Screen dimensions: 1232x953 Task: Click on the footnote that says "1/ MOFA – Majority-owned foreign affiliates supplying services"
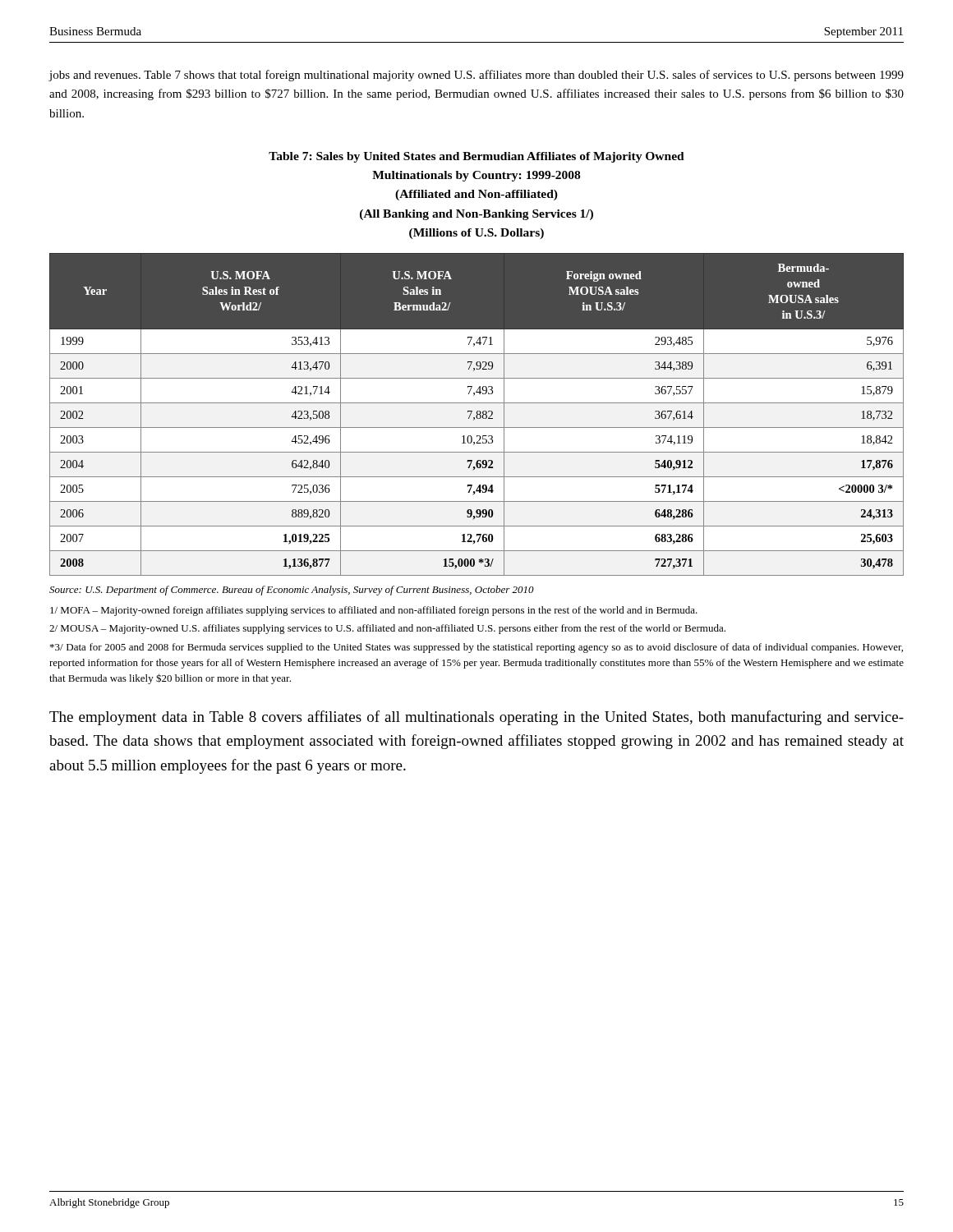tap(374, 609)
